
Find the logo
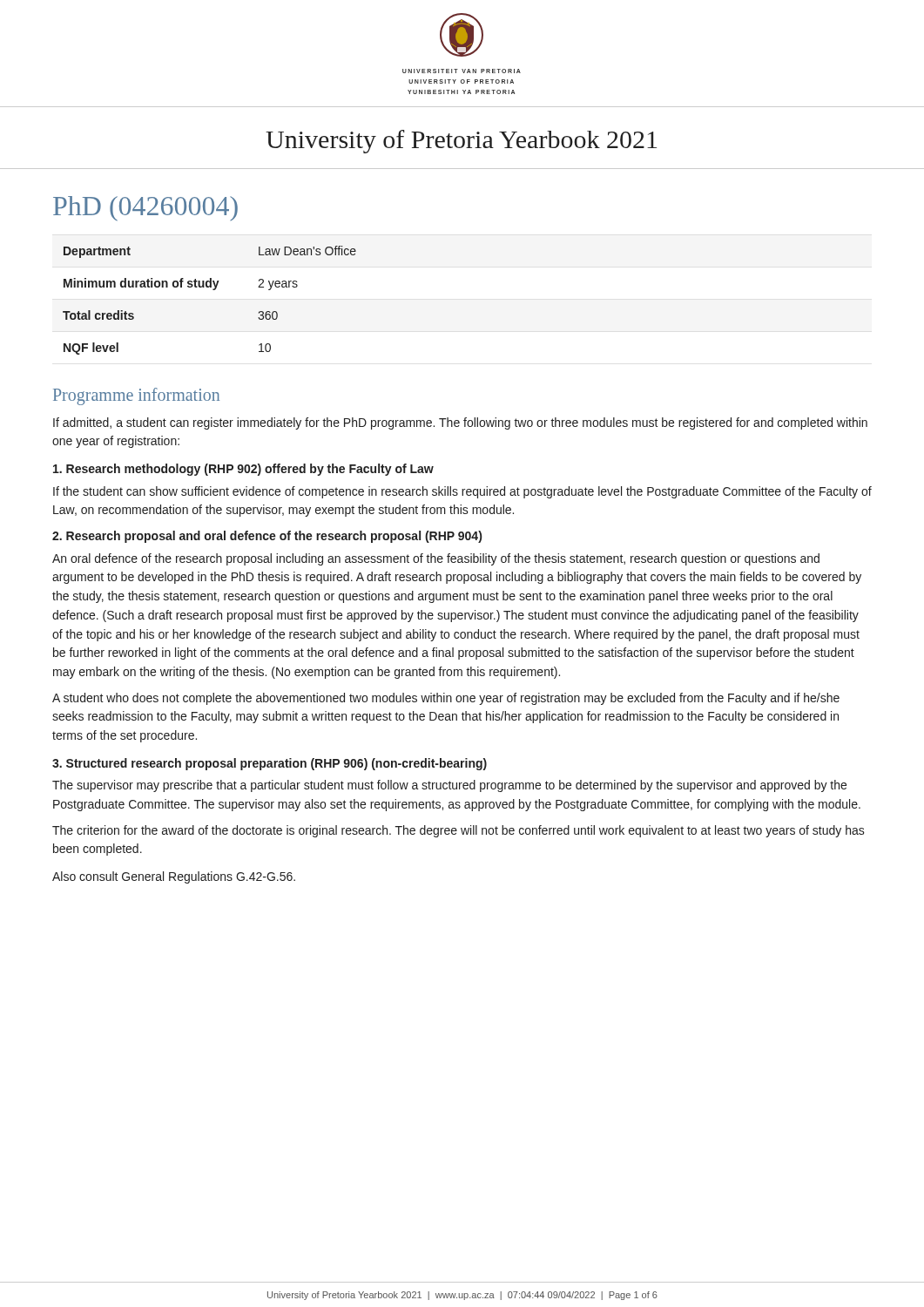[462, 55]
